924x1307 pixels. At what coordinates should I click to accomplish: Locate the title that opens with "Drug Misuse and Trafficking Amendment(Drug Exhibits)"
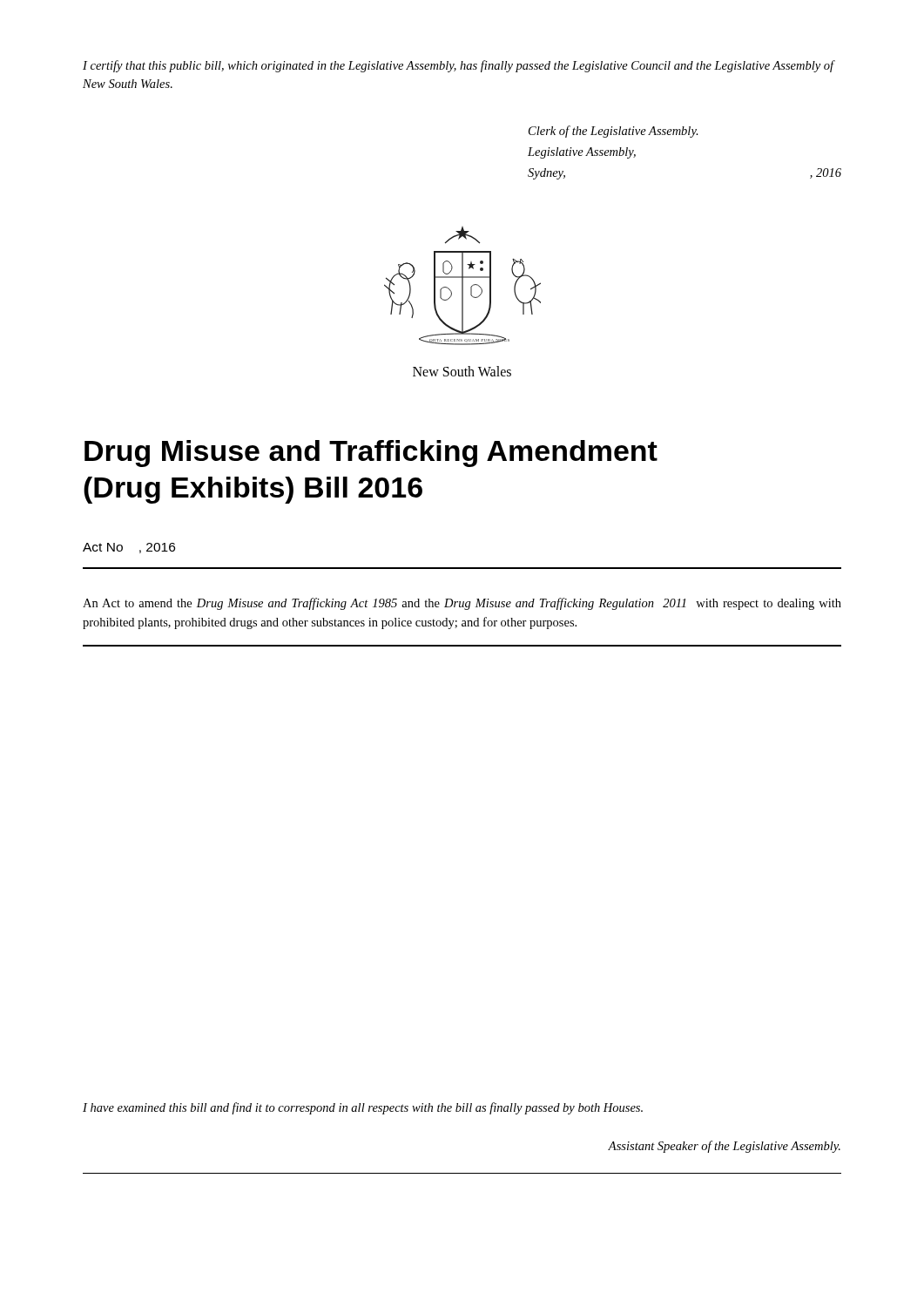click(370, 469)
